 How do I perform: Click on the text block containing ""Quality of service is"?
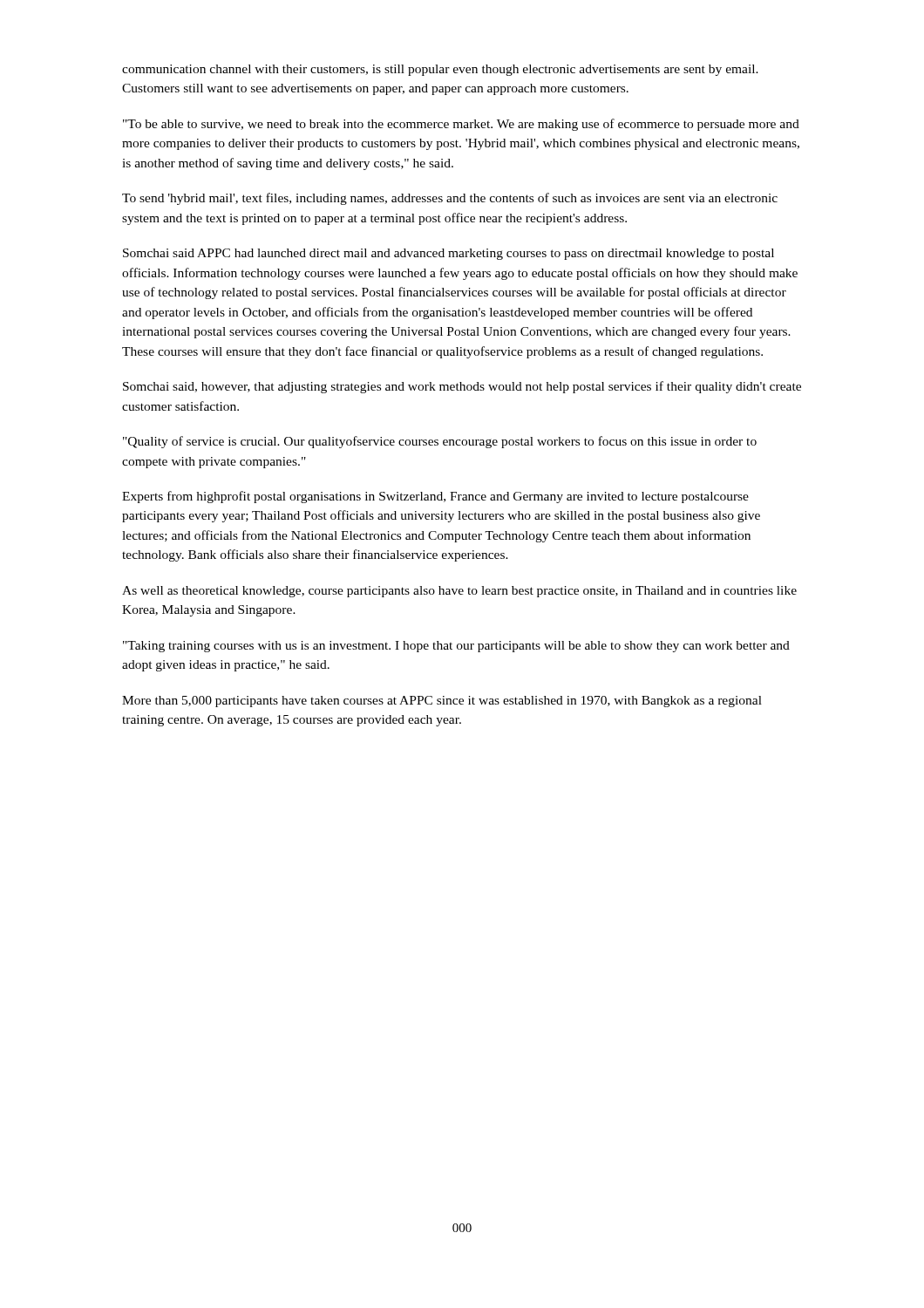(x=439, y=451)
